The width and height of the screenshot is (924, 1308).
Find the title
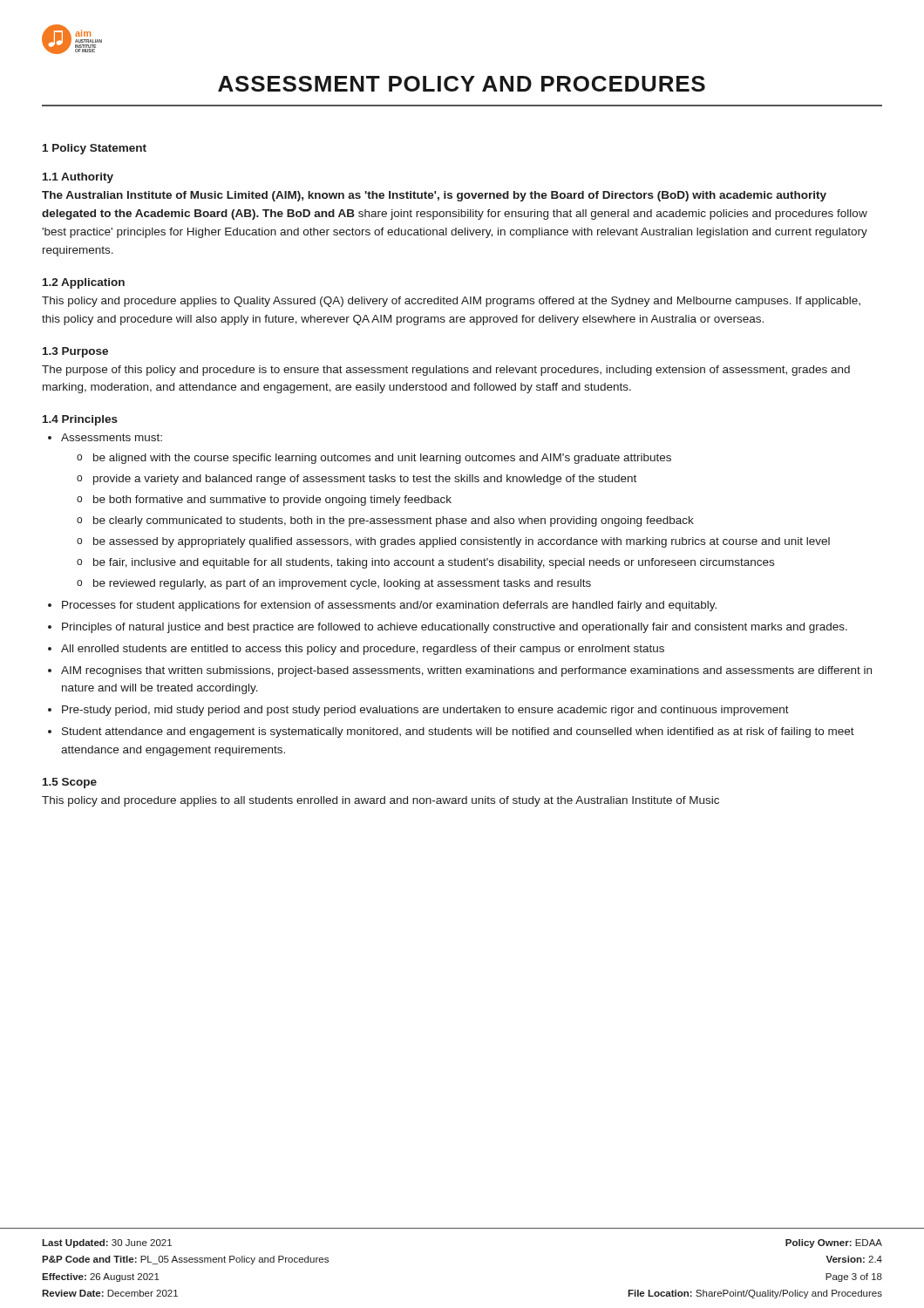tap(462, 84)
